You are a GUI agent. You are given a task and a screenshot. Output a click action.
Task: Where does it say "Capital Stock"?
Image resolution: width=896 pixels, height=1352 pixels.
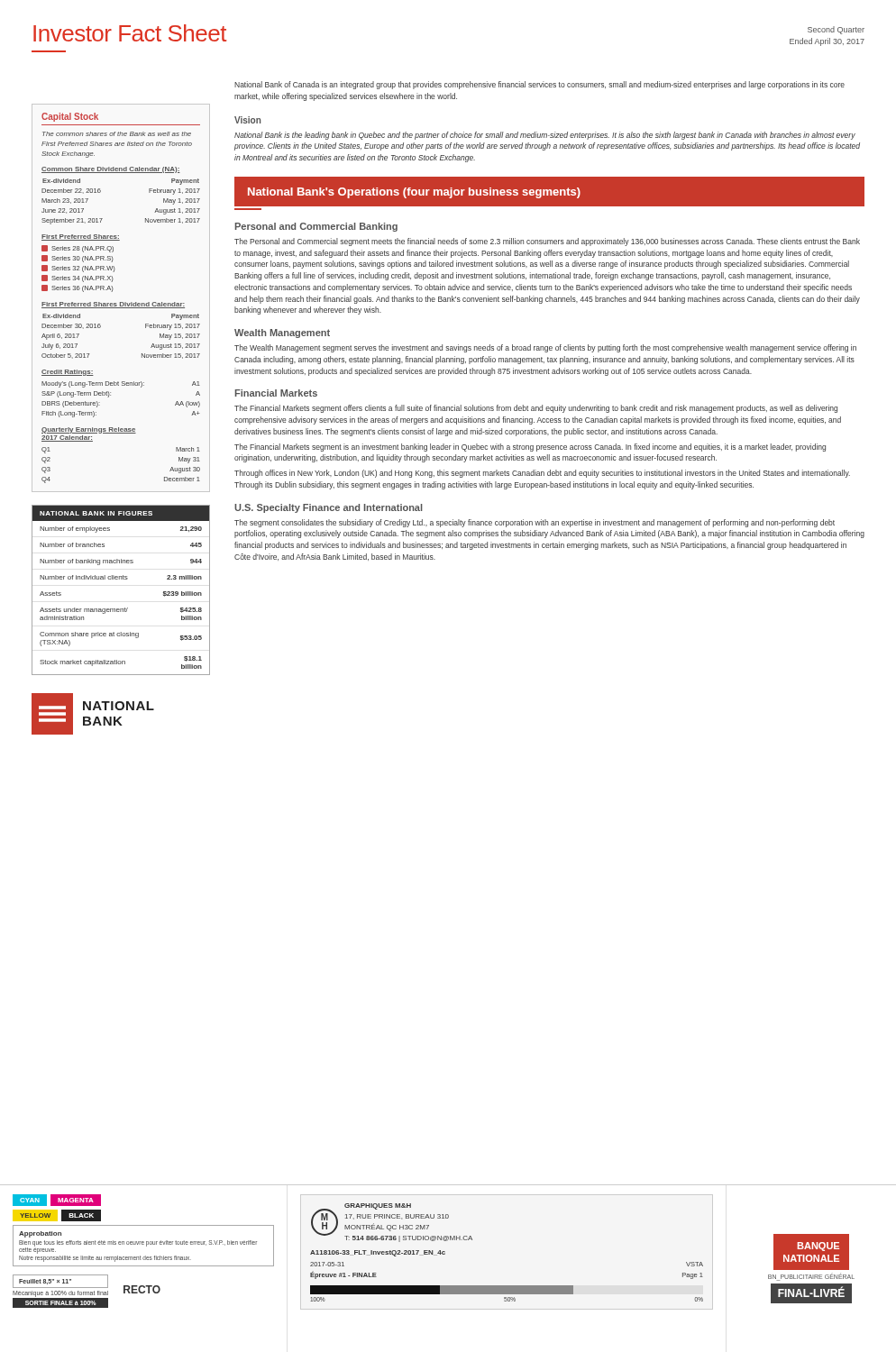pyautogui.click(x=70, y=117)
